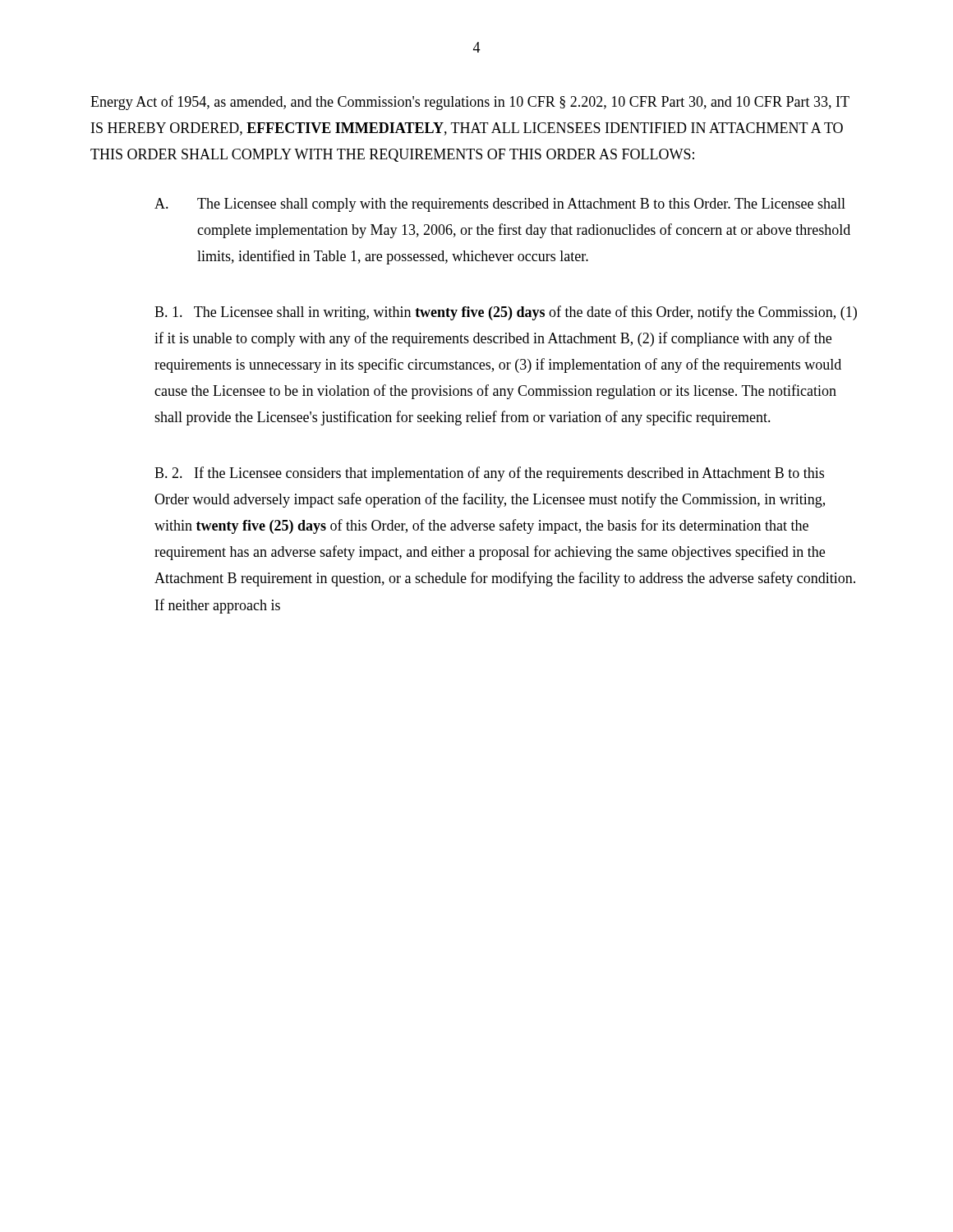
Task: Click the passage that begins "Energy Act of 1954, as amended, and"
Action: (470, 128)
